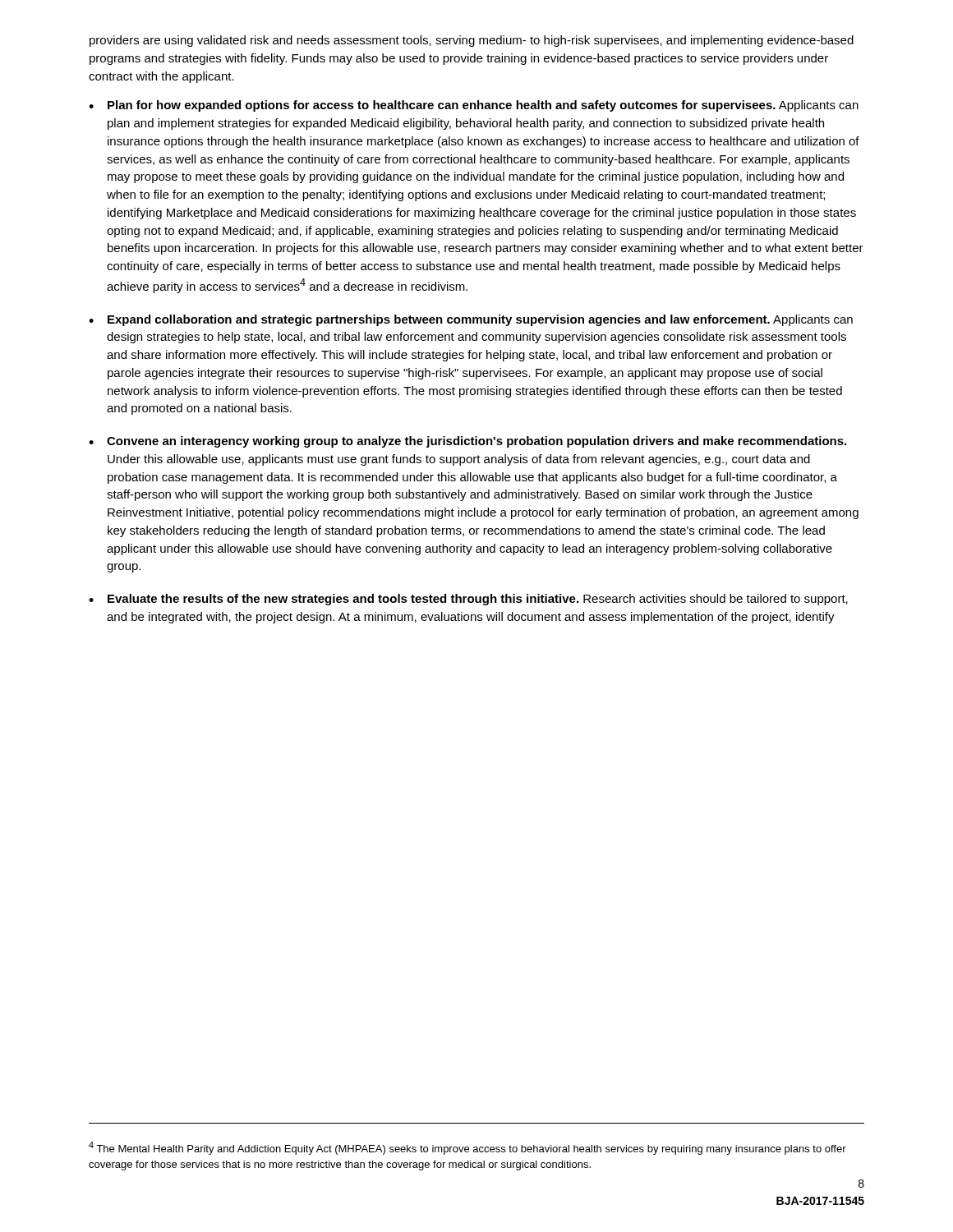
Task: Click the passage that begins "• Convene an interagency working"
Action: [476, 504]
